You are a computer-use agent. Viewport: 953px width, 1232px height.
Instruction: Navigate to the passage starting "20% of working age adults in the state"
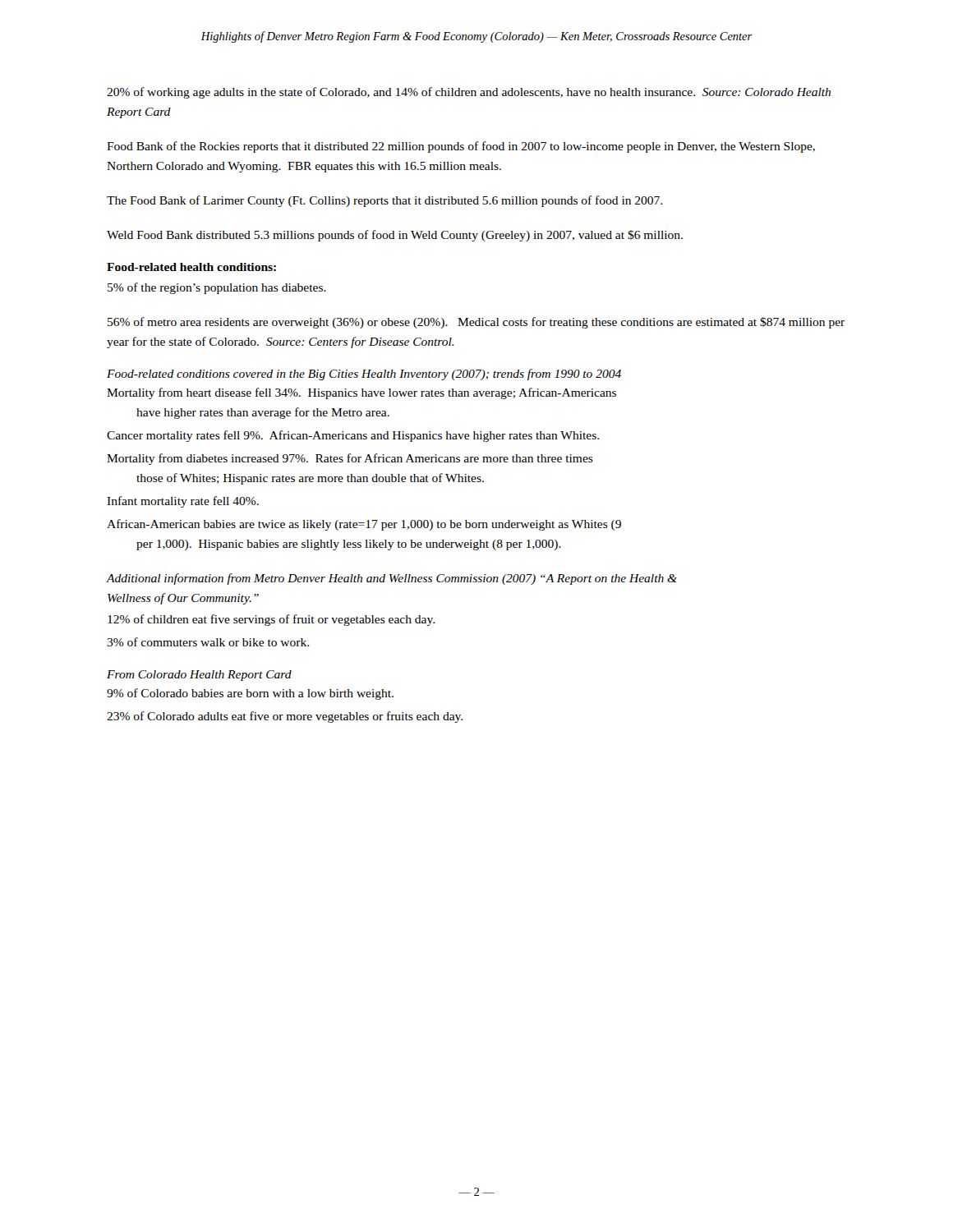tap(469, 101)
